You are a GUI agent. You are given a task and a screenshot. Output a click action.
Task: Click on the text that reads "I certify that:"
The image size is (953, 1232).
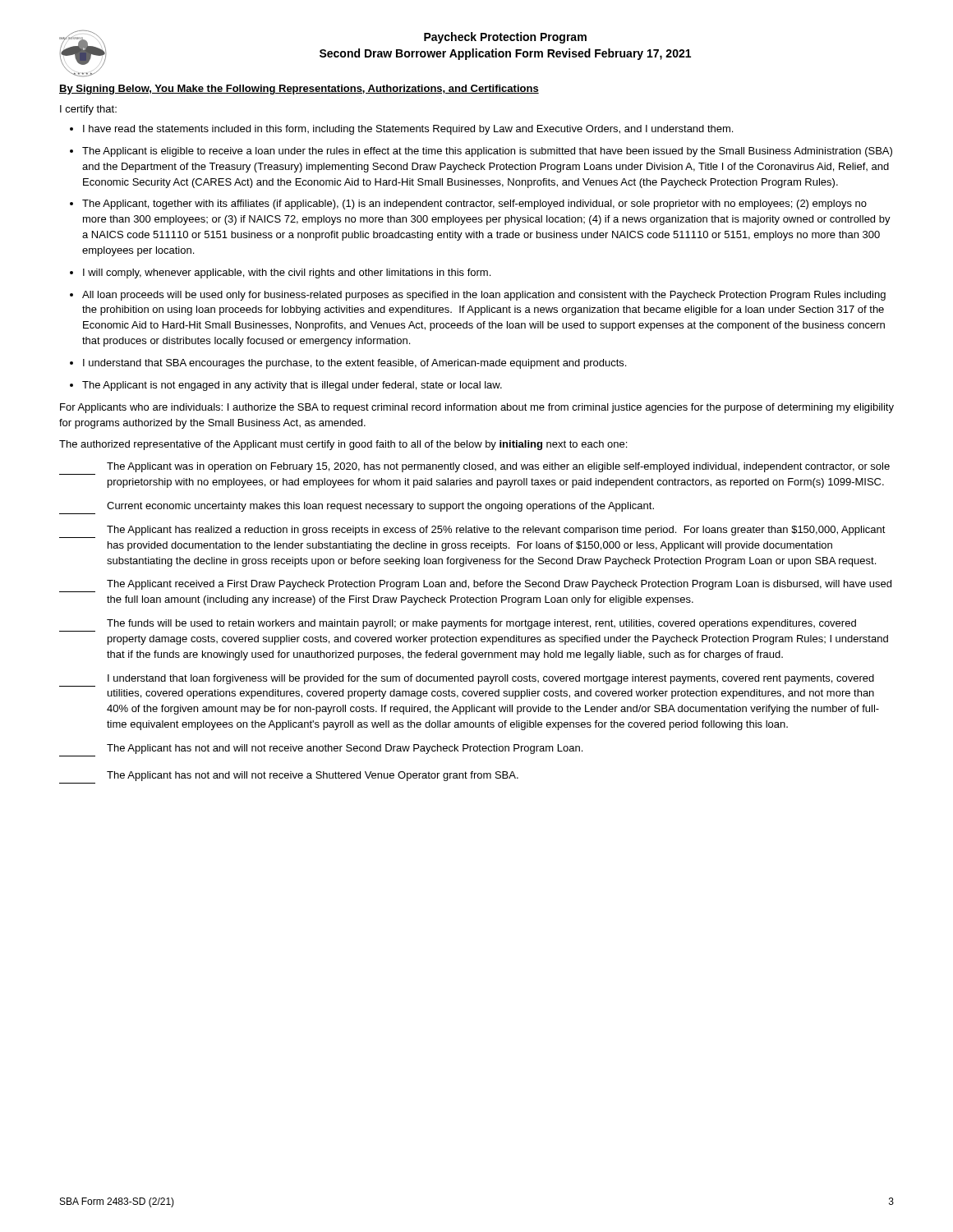(x=88, y=109)
